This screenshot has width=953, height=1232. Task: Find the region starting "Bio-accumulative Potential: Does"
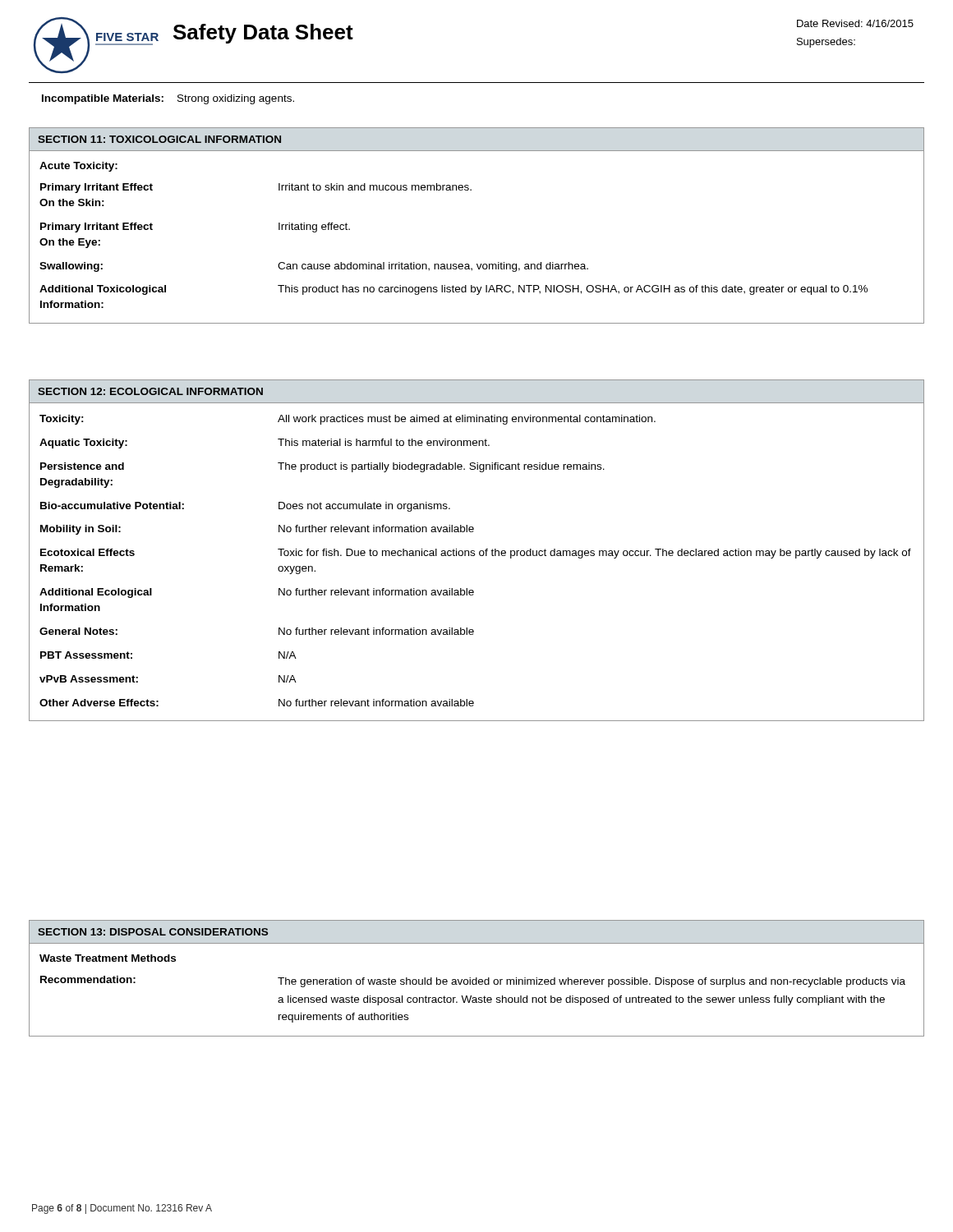pos(110,506)
